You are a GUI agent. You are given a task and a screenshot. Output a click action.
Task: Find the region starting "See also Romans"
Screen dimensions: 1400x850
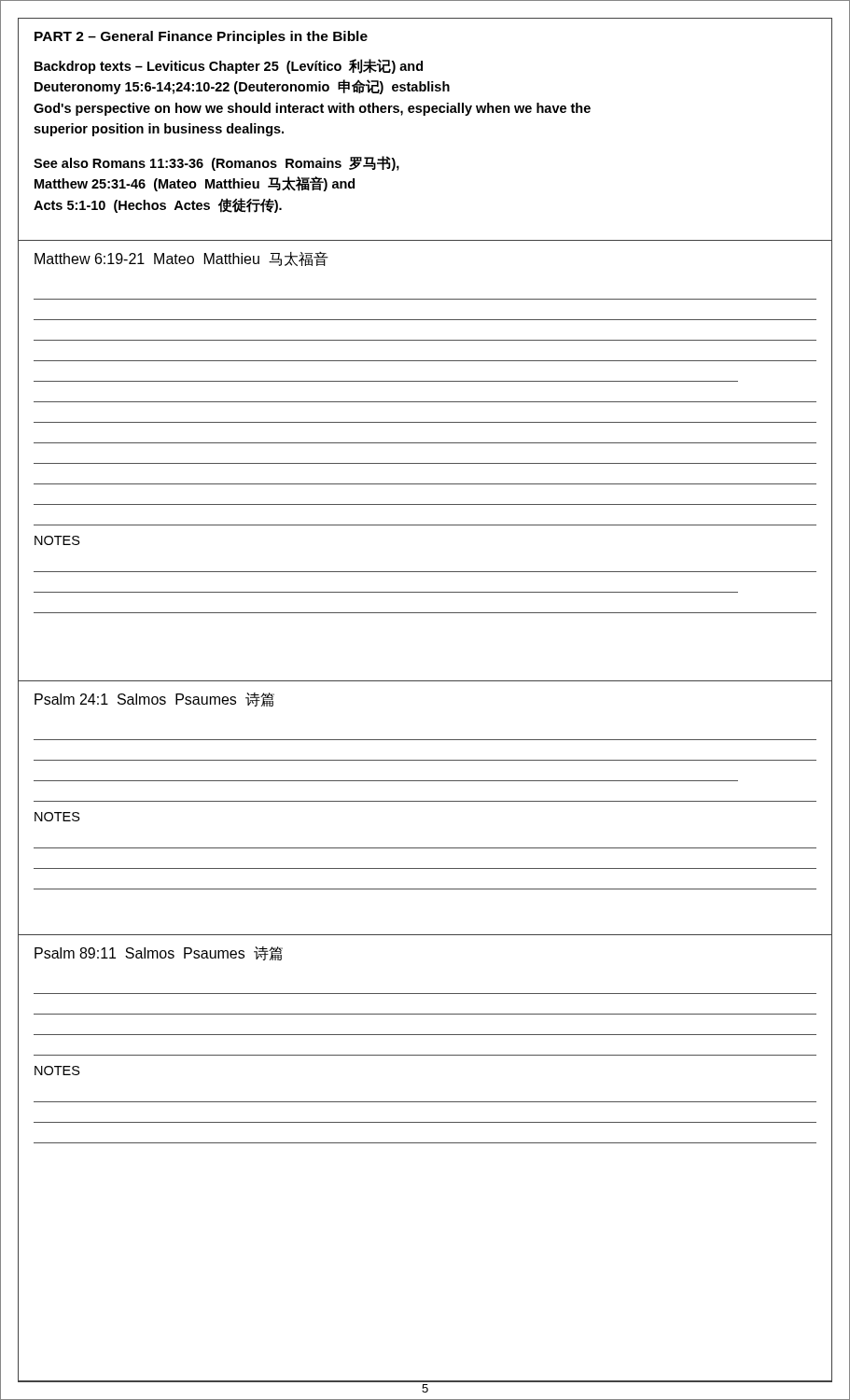(x=217, y=184)
